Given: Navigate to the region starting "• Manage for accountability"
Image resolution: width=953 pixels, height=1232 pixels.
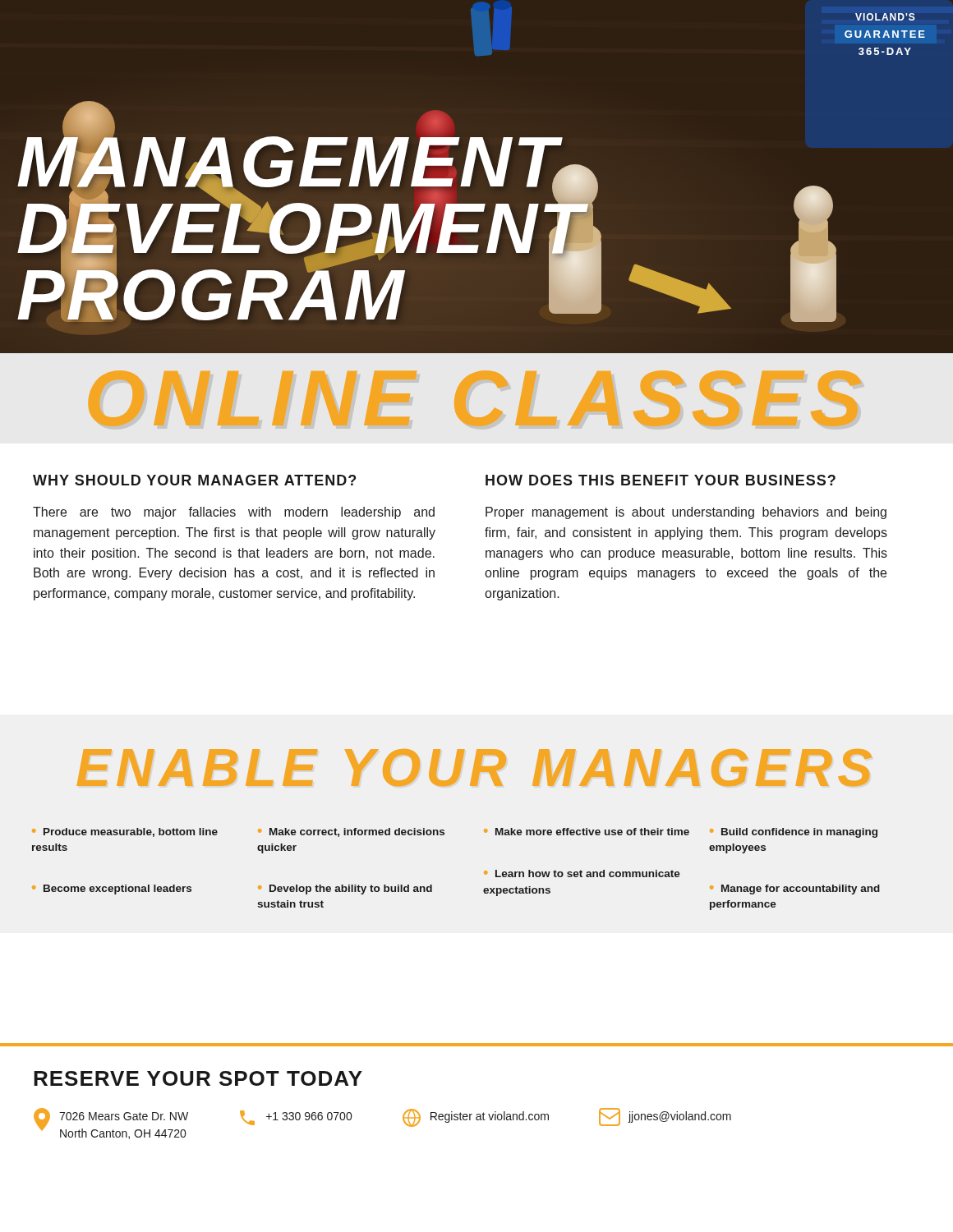Looking at the screenshot, I should [x=795, y=895].
